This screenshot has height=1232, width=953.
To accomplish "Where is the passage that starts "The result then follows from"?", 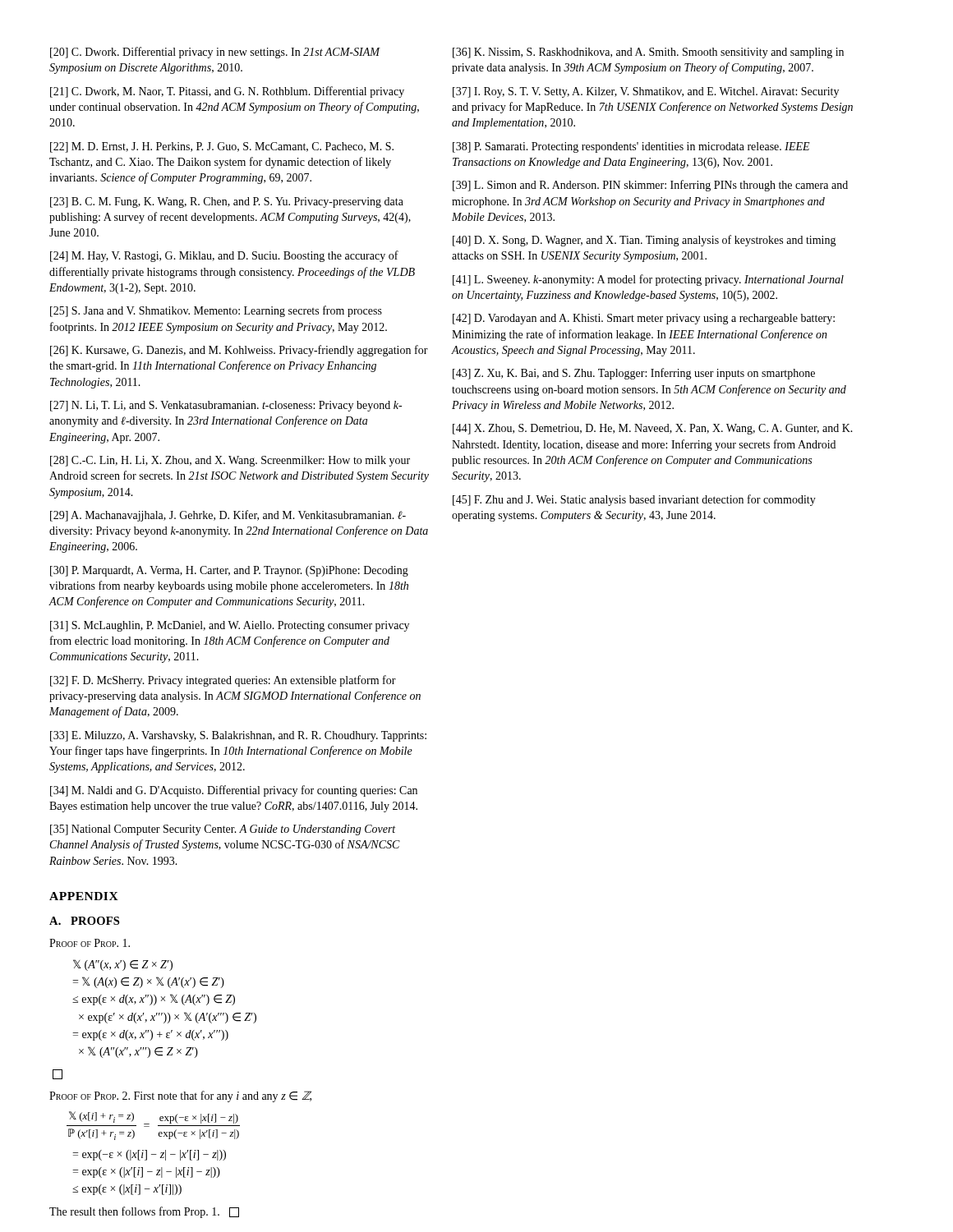I will click(144, 1212).
